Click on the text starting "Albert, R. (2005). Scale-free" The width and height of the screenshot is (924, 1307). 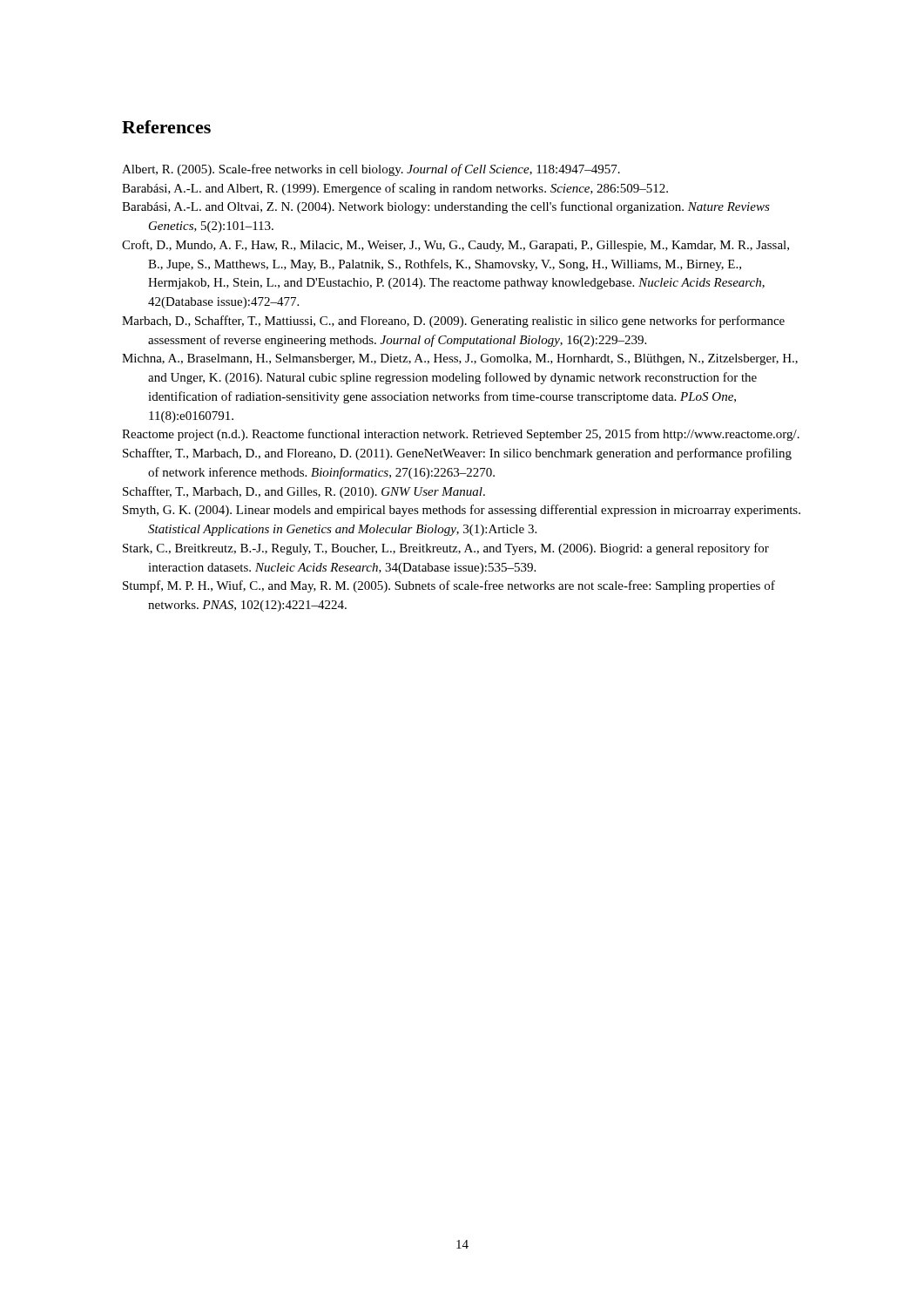[462, 170]
